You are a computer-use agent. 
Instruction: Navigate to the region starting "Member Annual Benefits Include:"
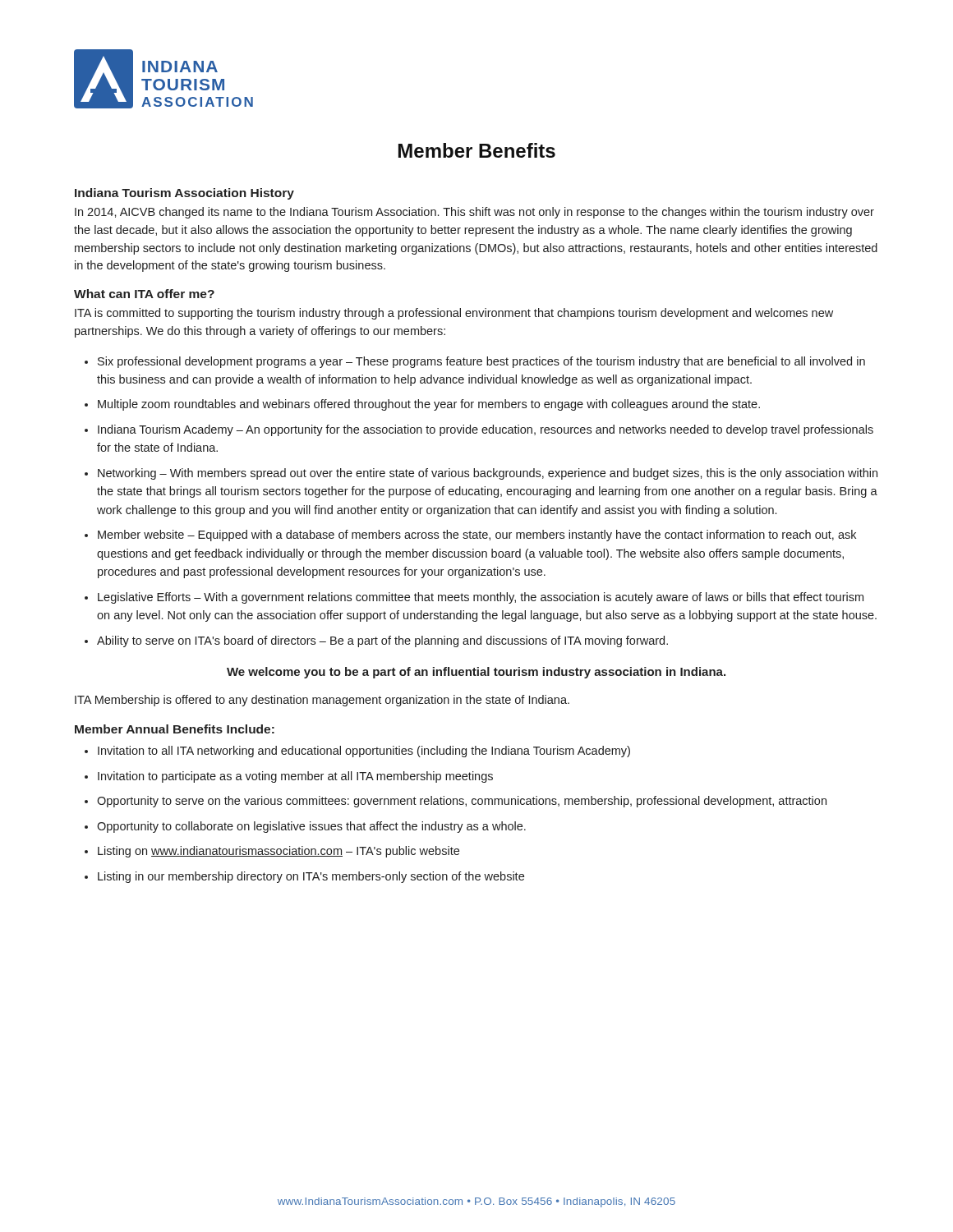[175, 729]
